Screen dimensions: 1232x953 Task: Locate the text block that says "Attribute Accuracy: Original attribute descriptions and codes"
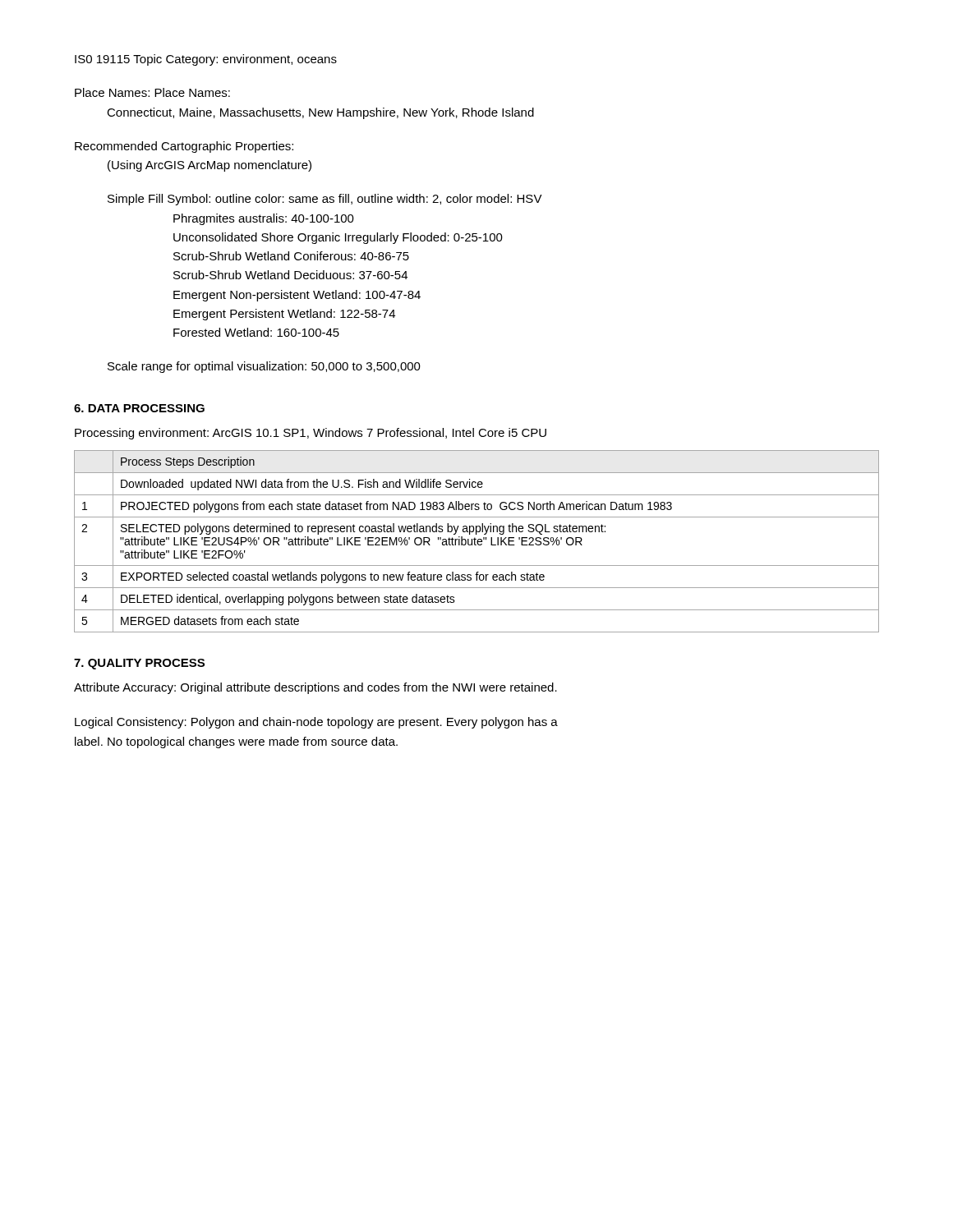click(316, 687)
